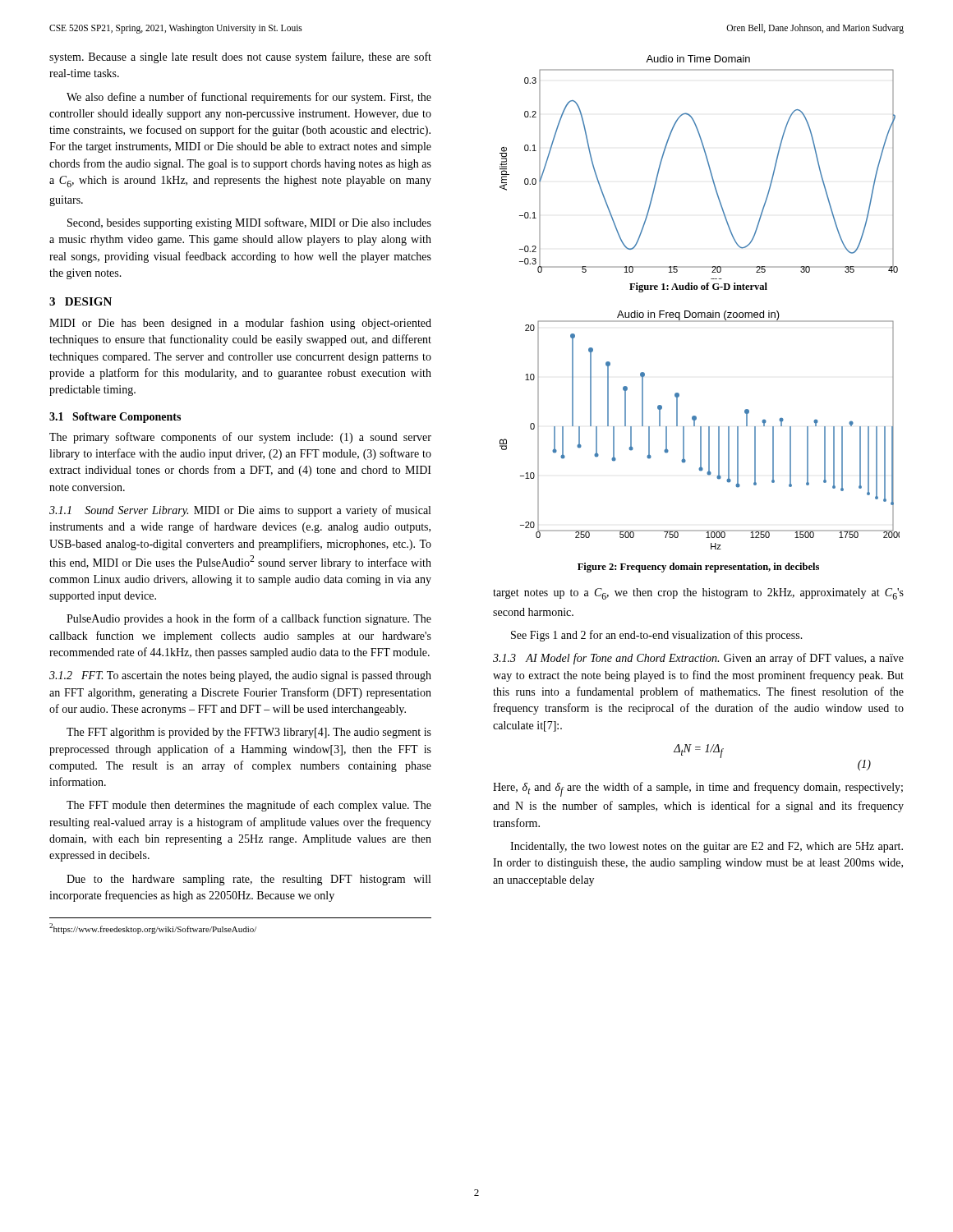Point to the block beginning "1.2 FFT. To"
This screenshot has width=953, height=1232.
pyautogui.click(x=240, y=693)
